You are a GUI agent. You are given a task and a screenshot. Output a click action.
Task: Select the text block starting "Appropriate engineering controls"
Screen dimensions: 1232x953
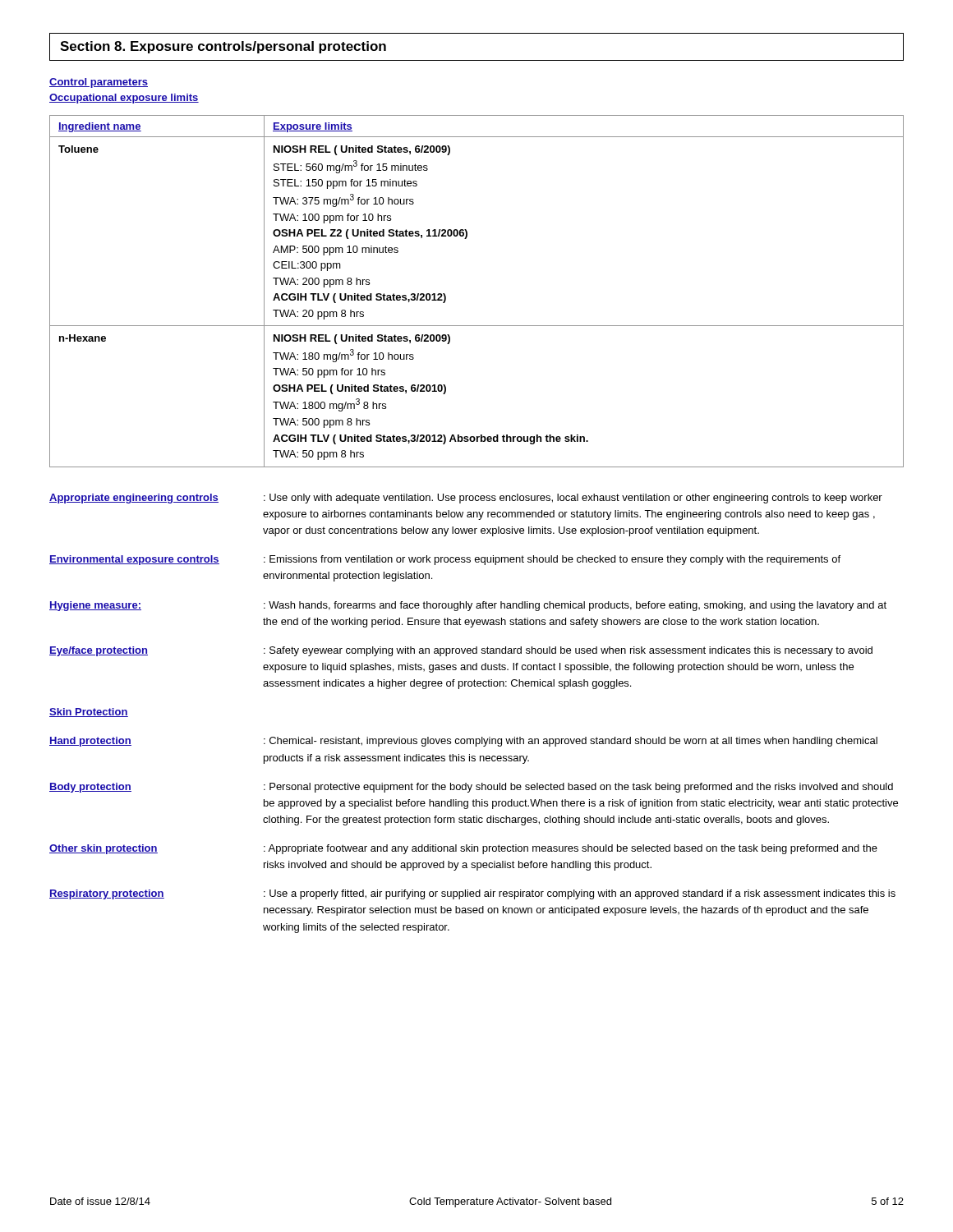(476, 516)
